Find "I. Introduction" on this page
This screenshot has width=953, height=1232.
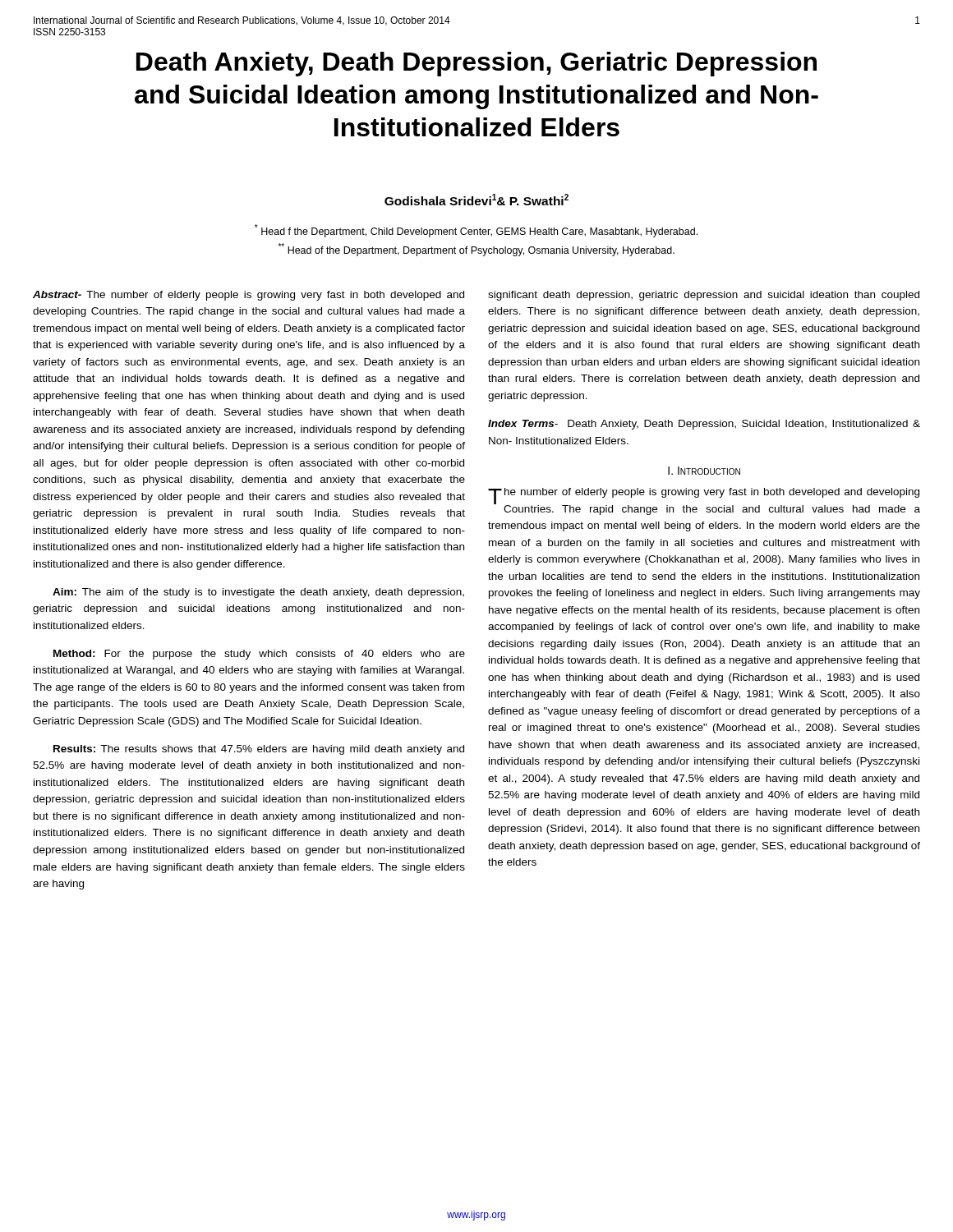pos(704,471)
